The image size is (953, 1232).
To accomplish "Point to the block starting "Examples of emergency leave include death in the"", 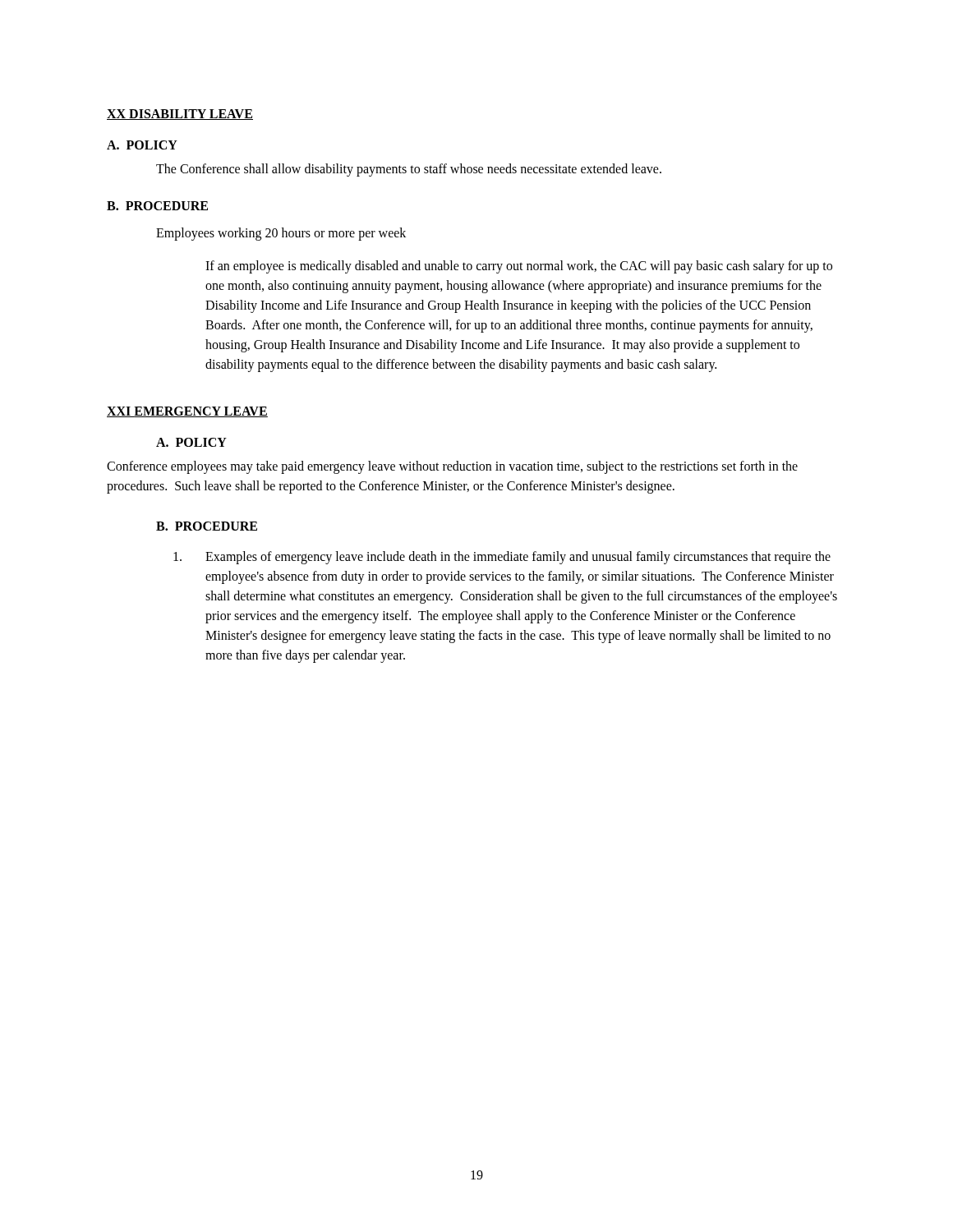I will [509, 606].
